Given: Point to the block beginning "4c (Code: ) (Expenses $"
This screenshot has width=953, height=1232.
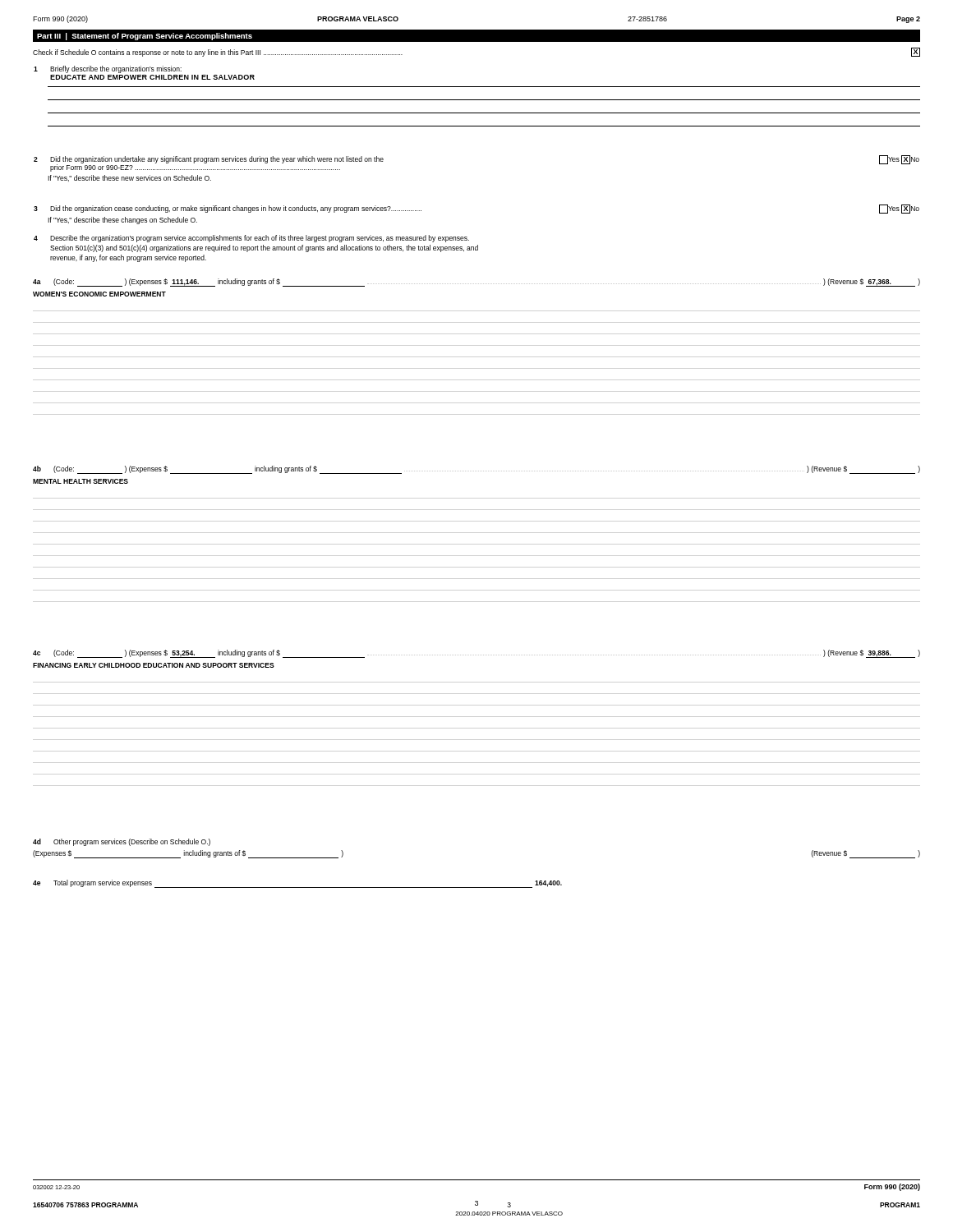Looking at the screenshot, I should coord(476,654).
